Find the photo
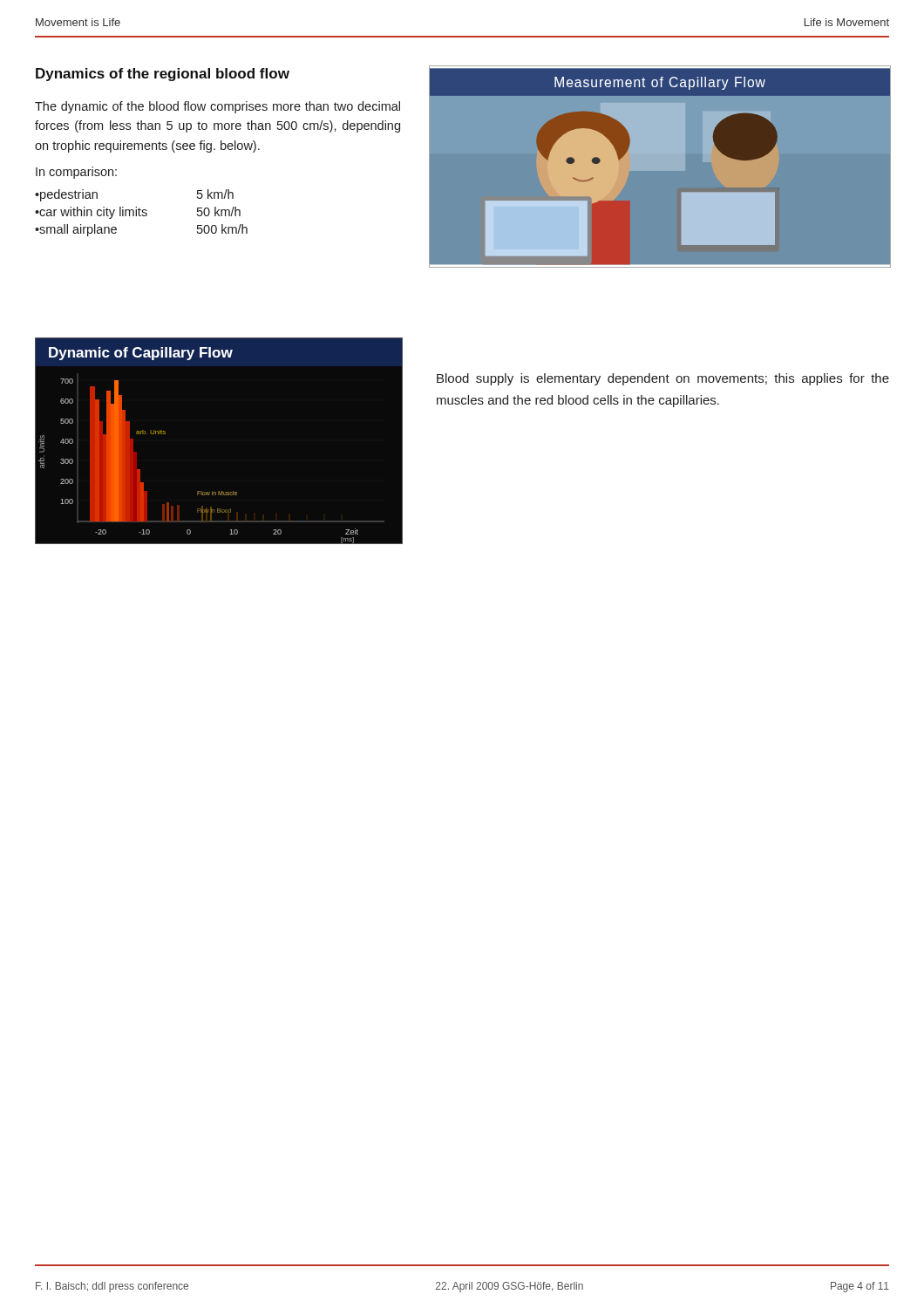This screenshot has height=1308, width=924. (660, 167)
